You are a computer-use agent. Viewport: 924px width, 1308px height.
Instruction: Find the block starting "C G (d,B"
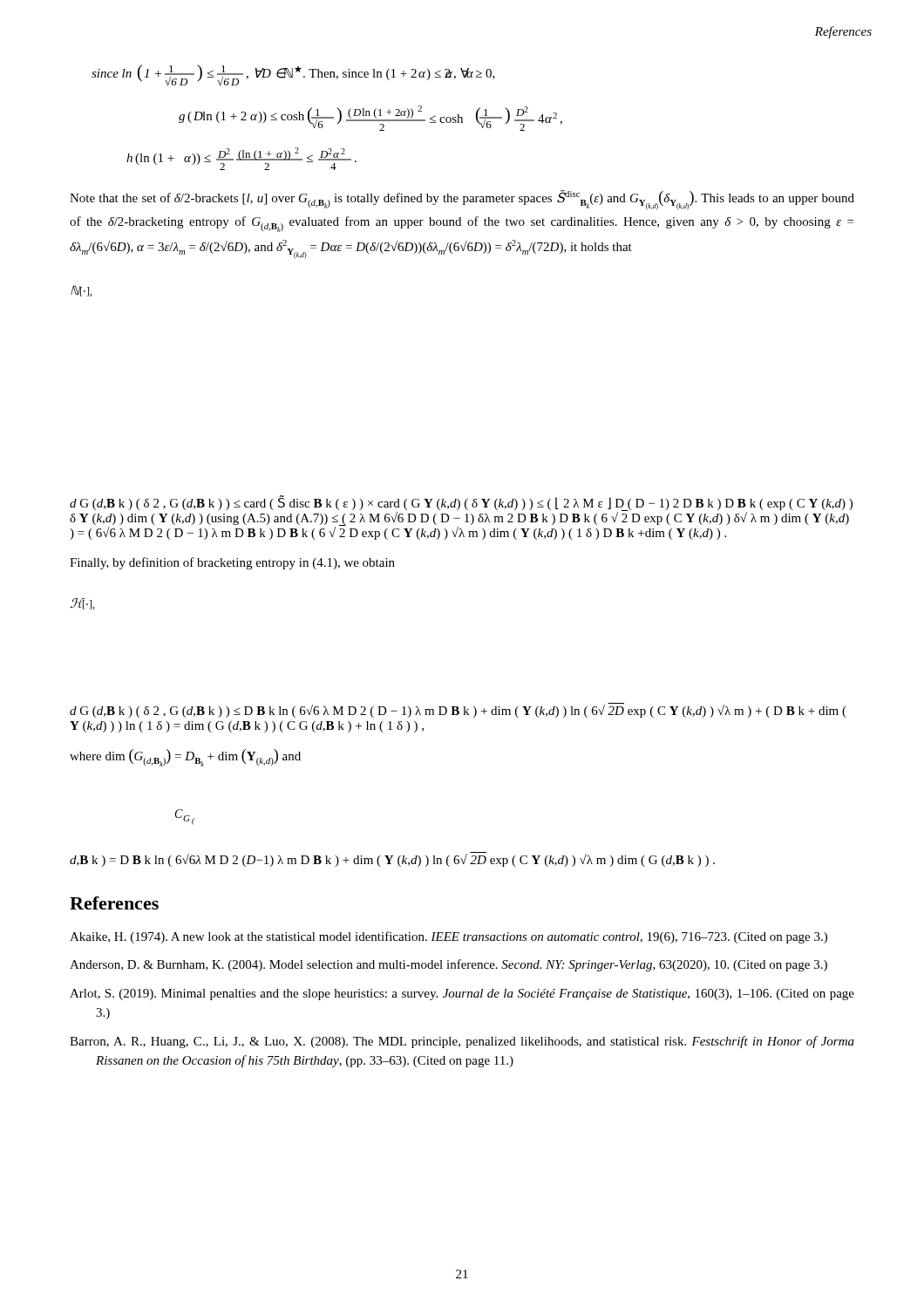tap(185, 817)
